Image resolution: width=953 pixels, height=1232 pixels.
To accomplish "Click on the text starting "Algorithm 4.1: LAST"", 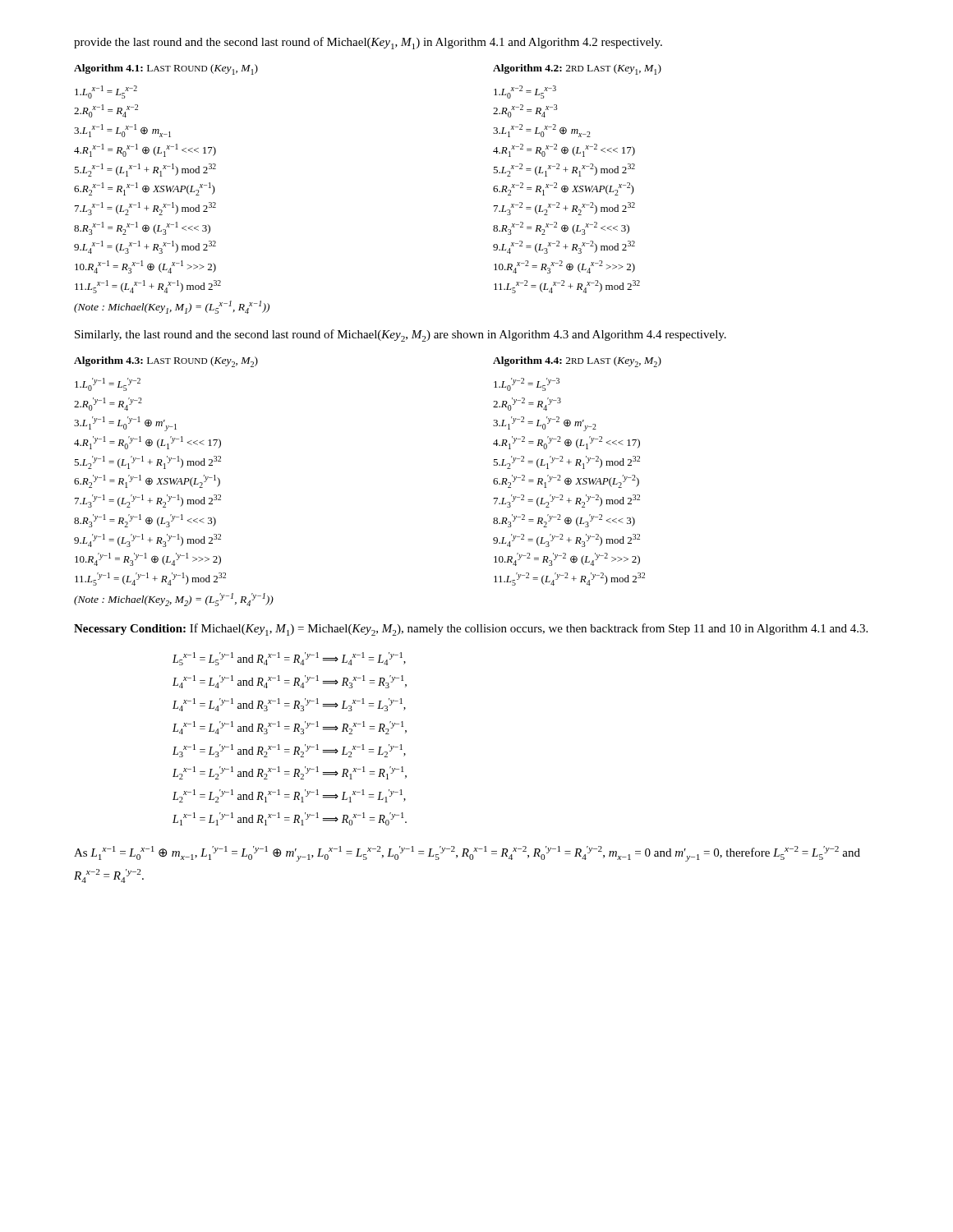I will pos(267,69).
